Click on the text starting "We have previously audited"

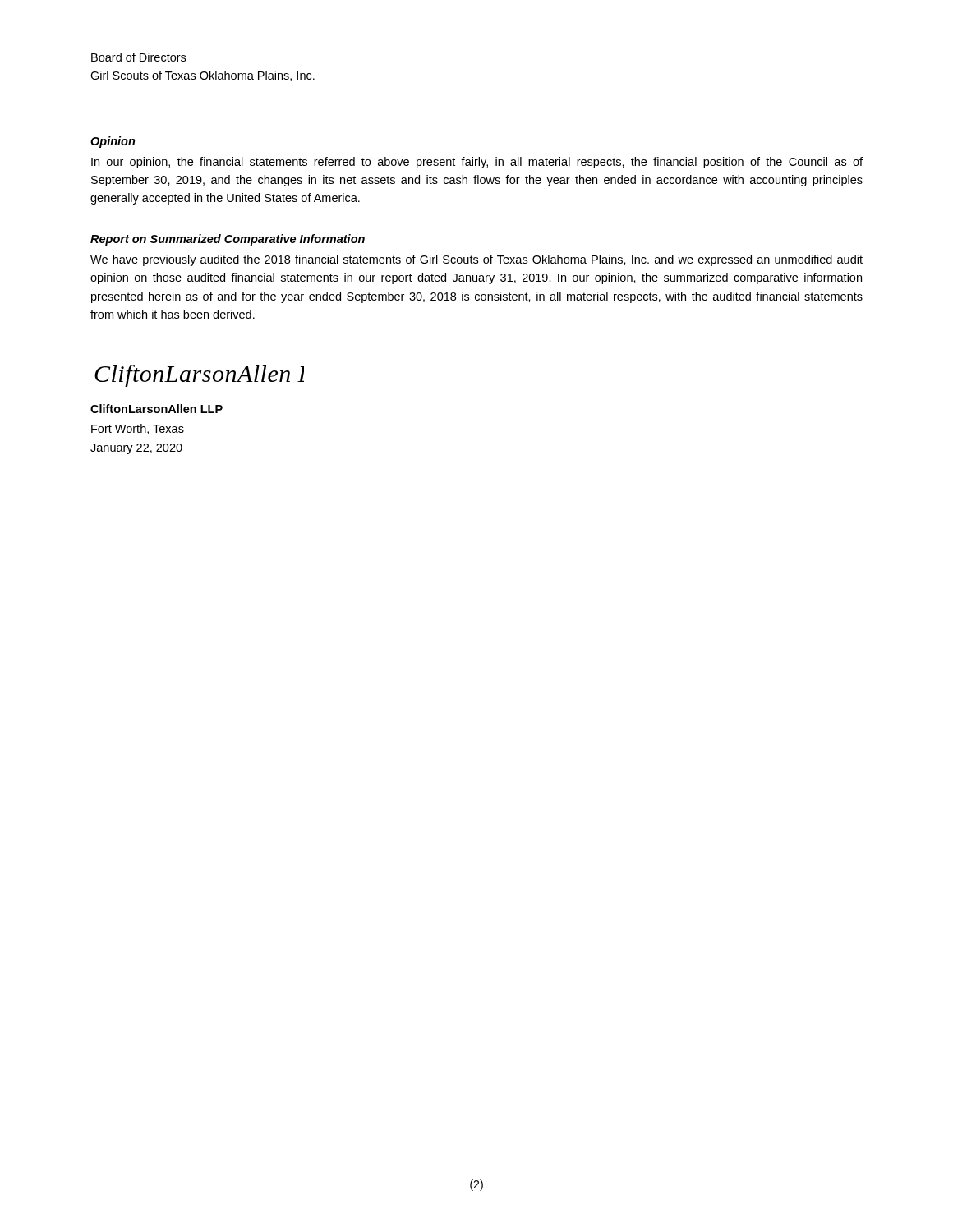(476, 287)
